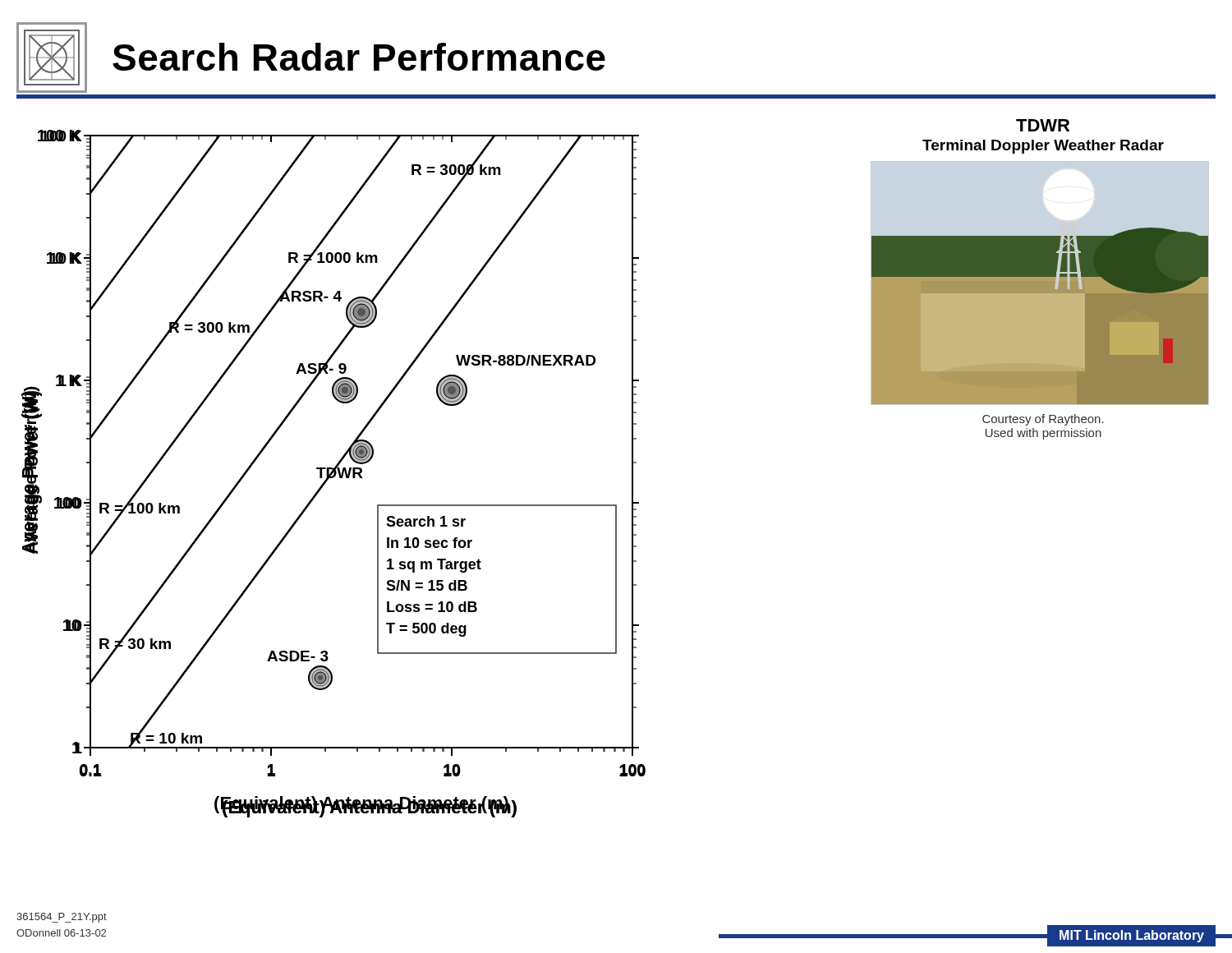Where is the caption that starts "Courtesy of Raytheon.Used"?

click(x=1043, y=426)
